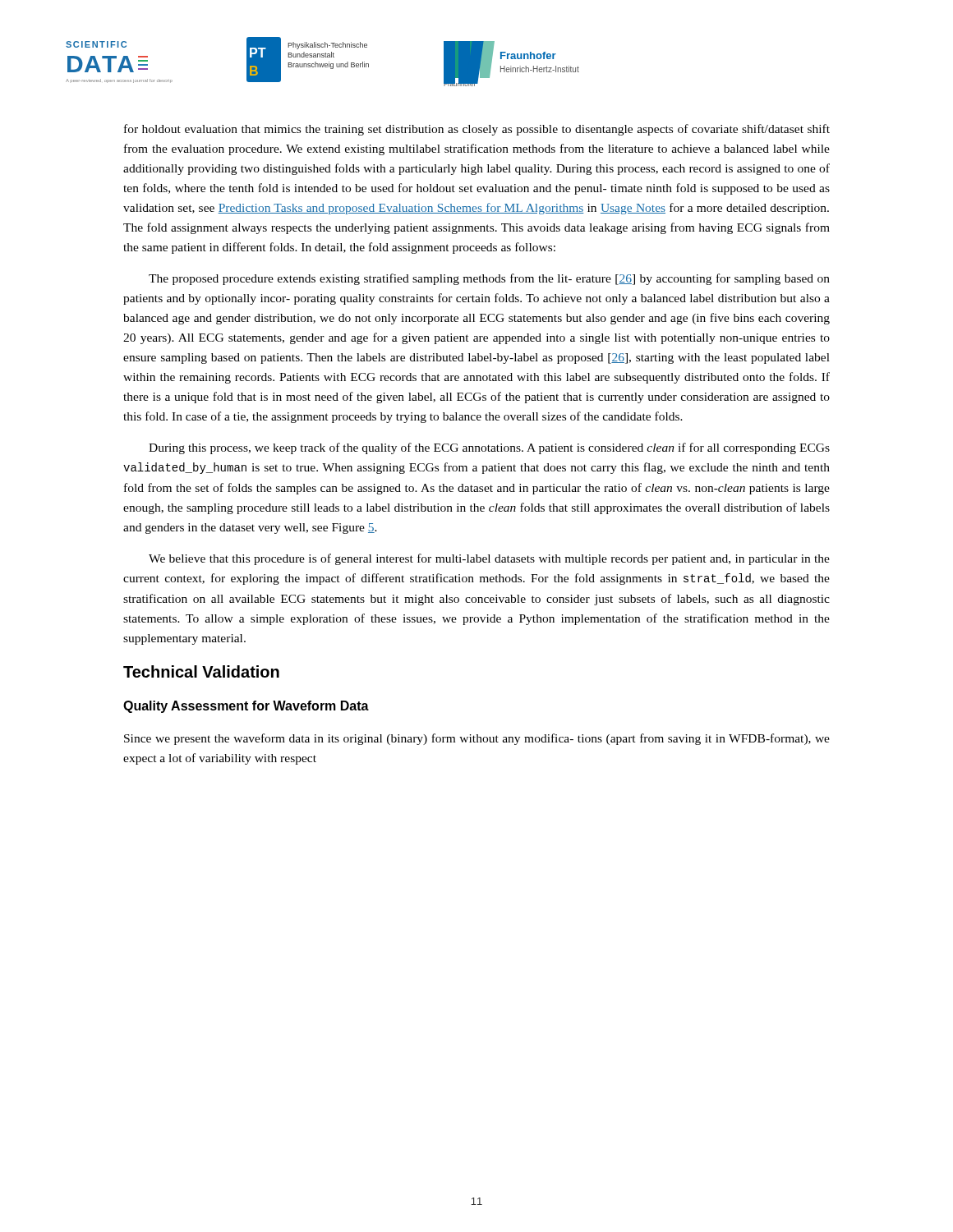Find the block on this page that starts "for holdout evaluation that mimics the training set"
The image size is (953, 1232).
click(x=476, y=188)
